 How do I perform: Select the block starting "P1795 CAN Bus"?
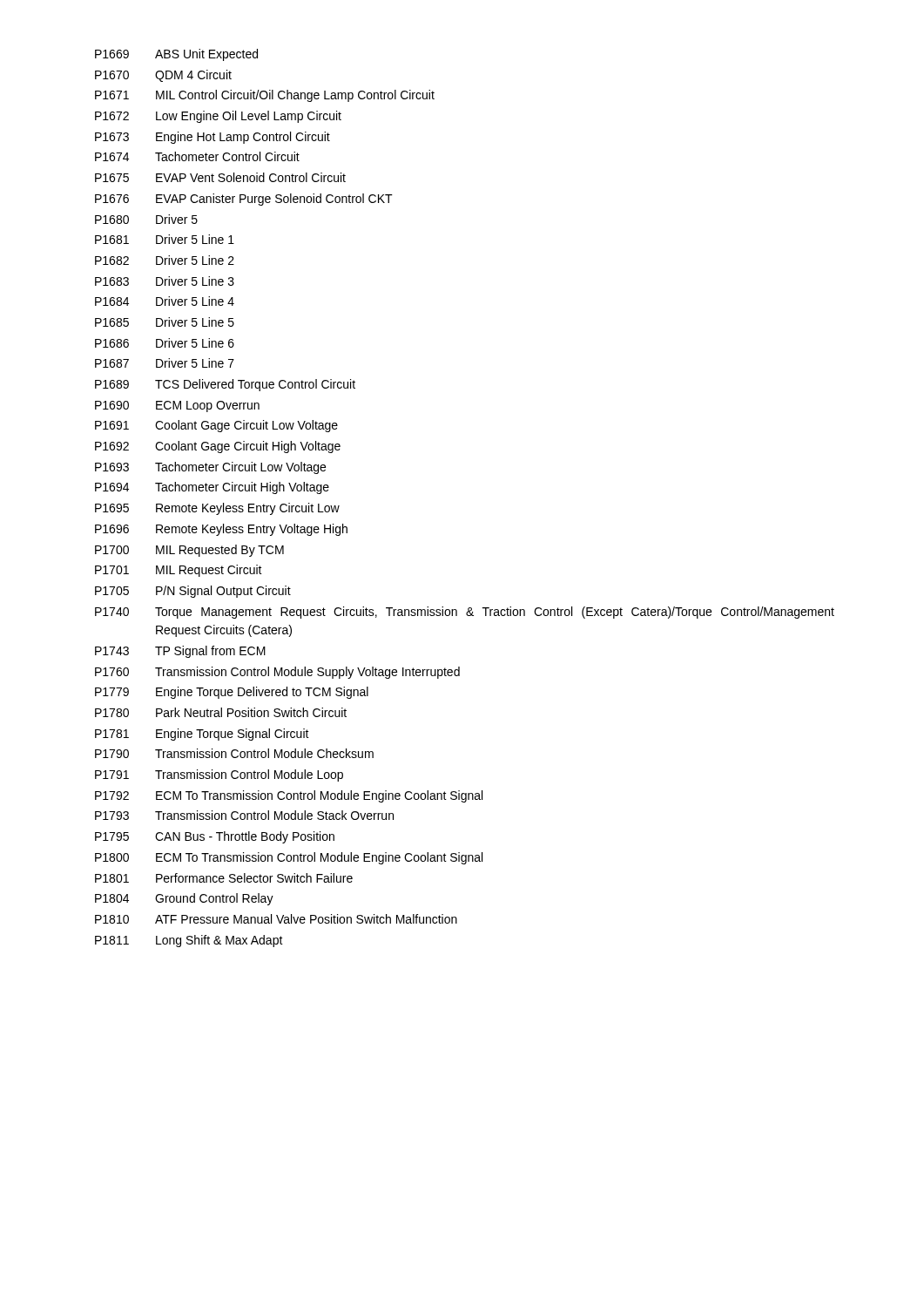[215, 837]
